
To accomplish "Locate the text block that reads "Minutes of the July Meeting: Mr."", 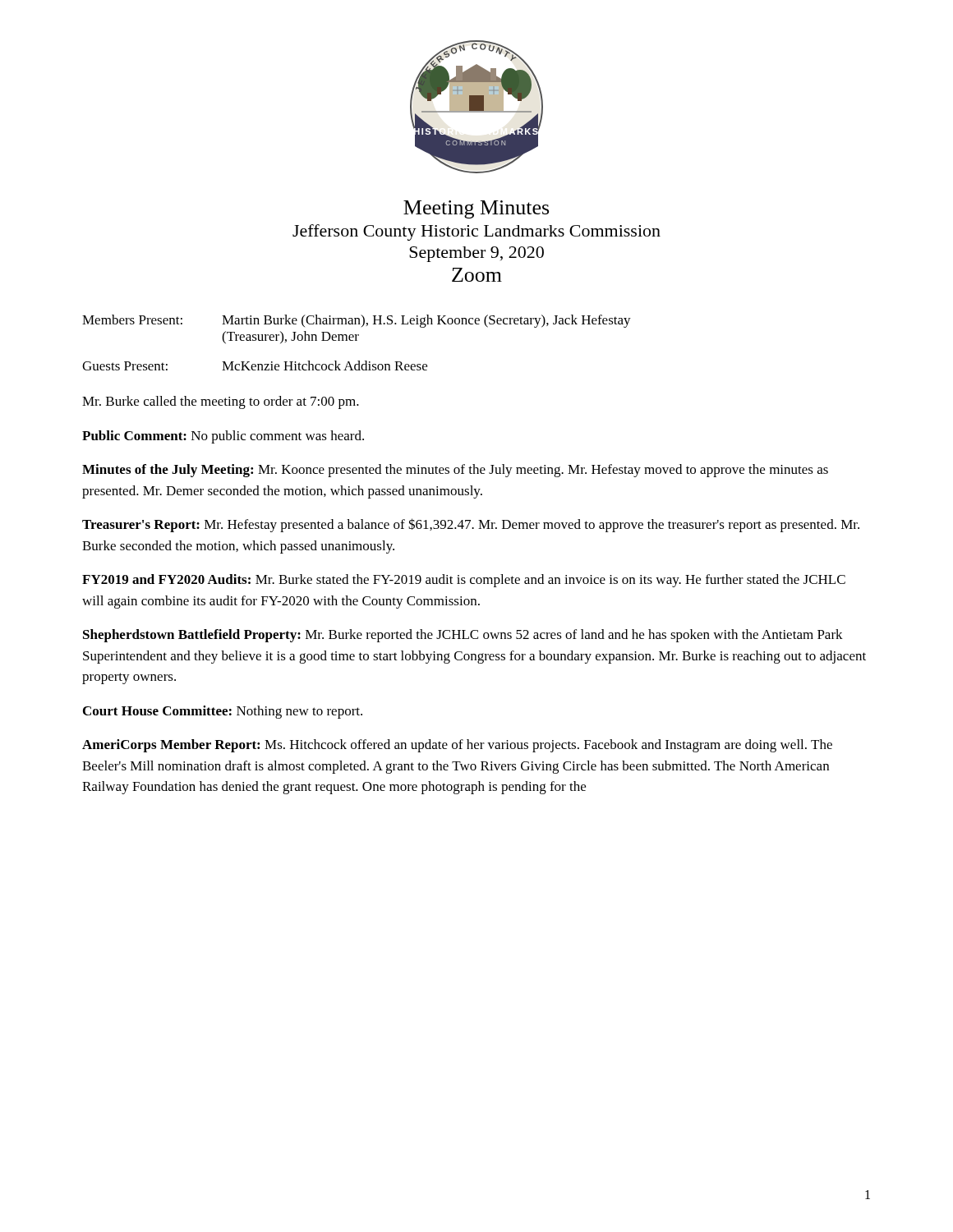I will pyautogui.click(x=455, y=480).
